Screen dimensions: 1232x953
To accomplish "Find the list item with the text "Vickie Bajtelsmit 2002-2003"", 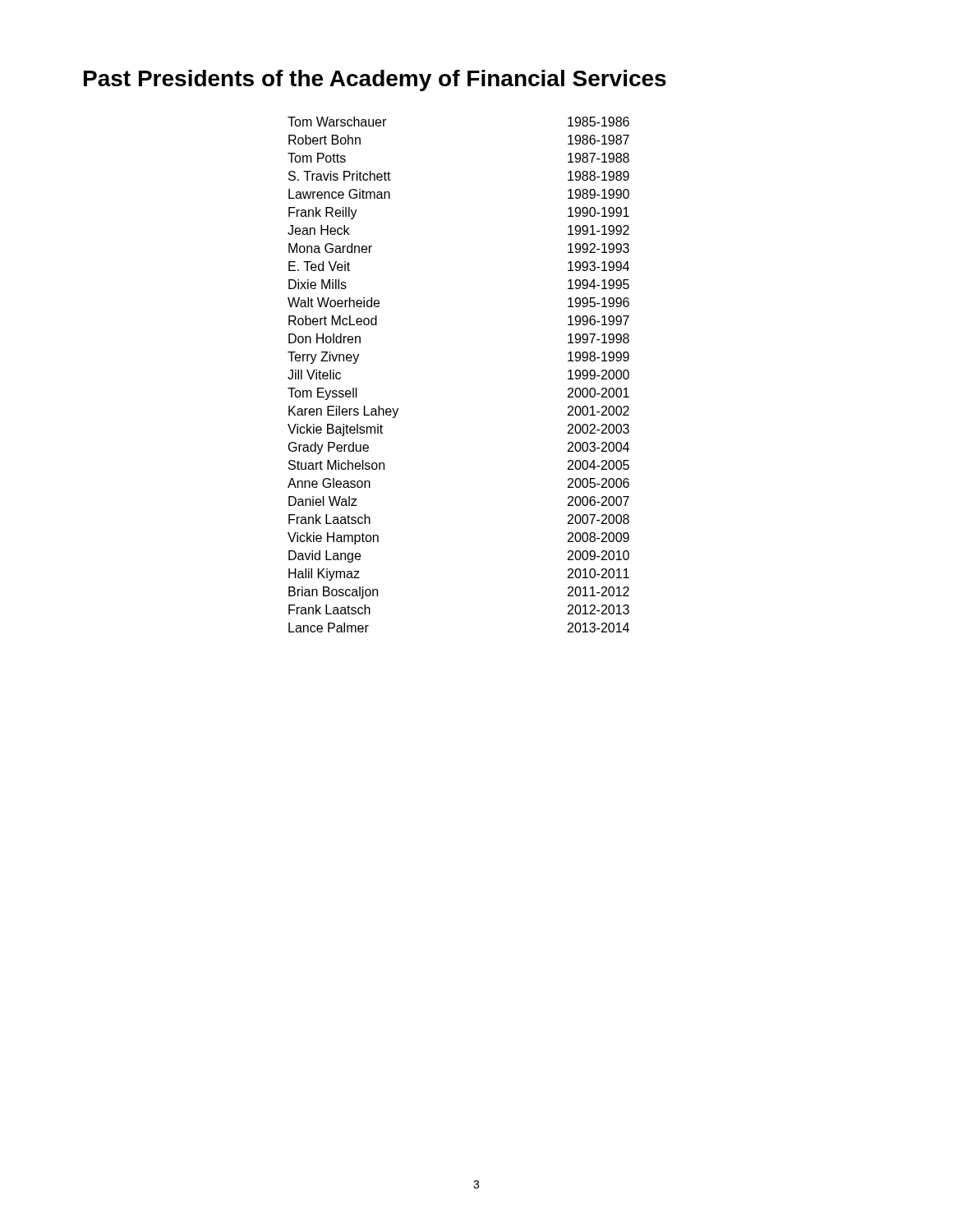I will (331, 429).
